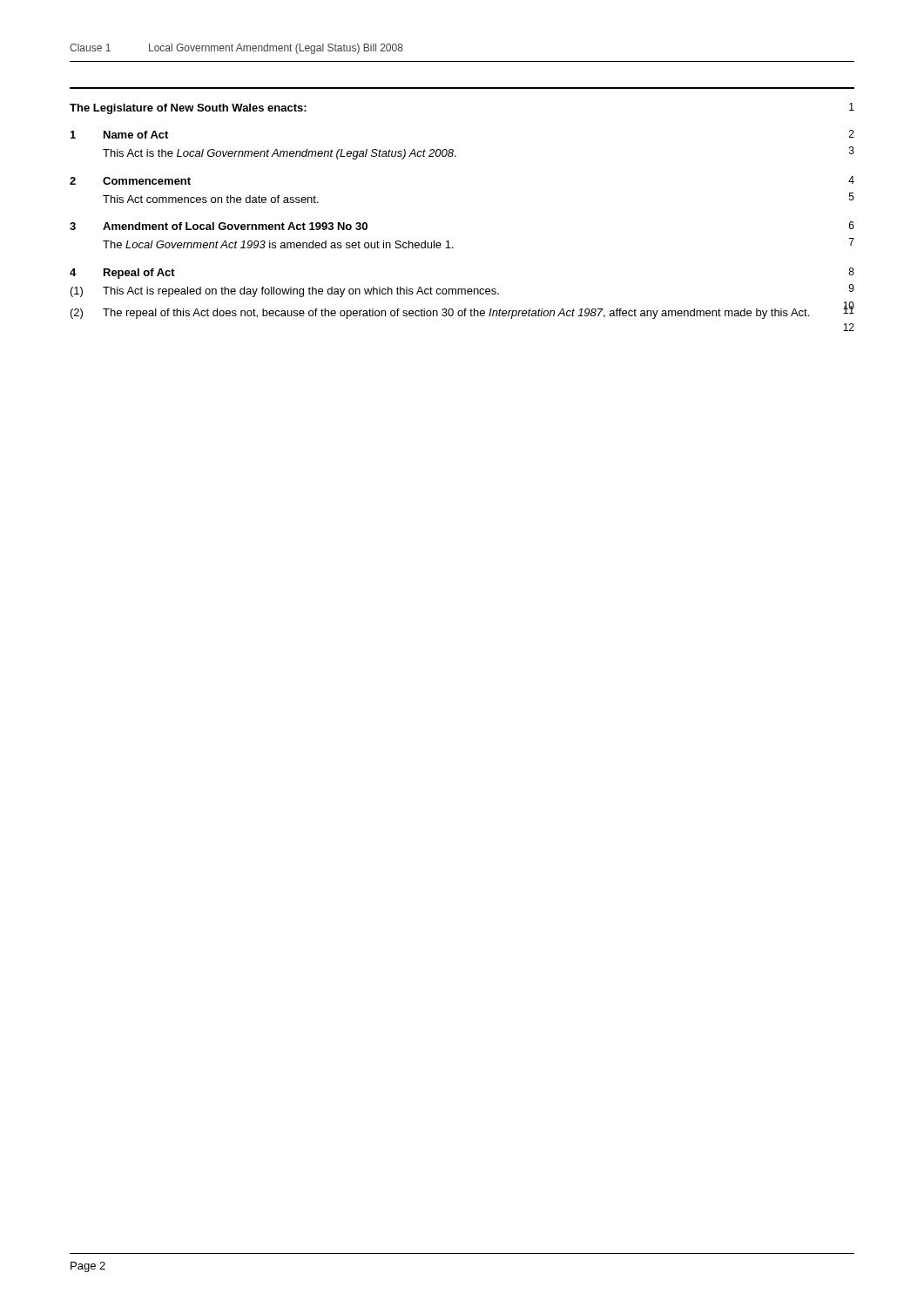Find the passage starting "This Act is the"
The height and width of the screenshot is (1307, 924).
click(x=263, y=153)
